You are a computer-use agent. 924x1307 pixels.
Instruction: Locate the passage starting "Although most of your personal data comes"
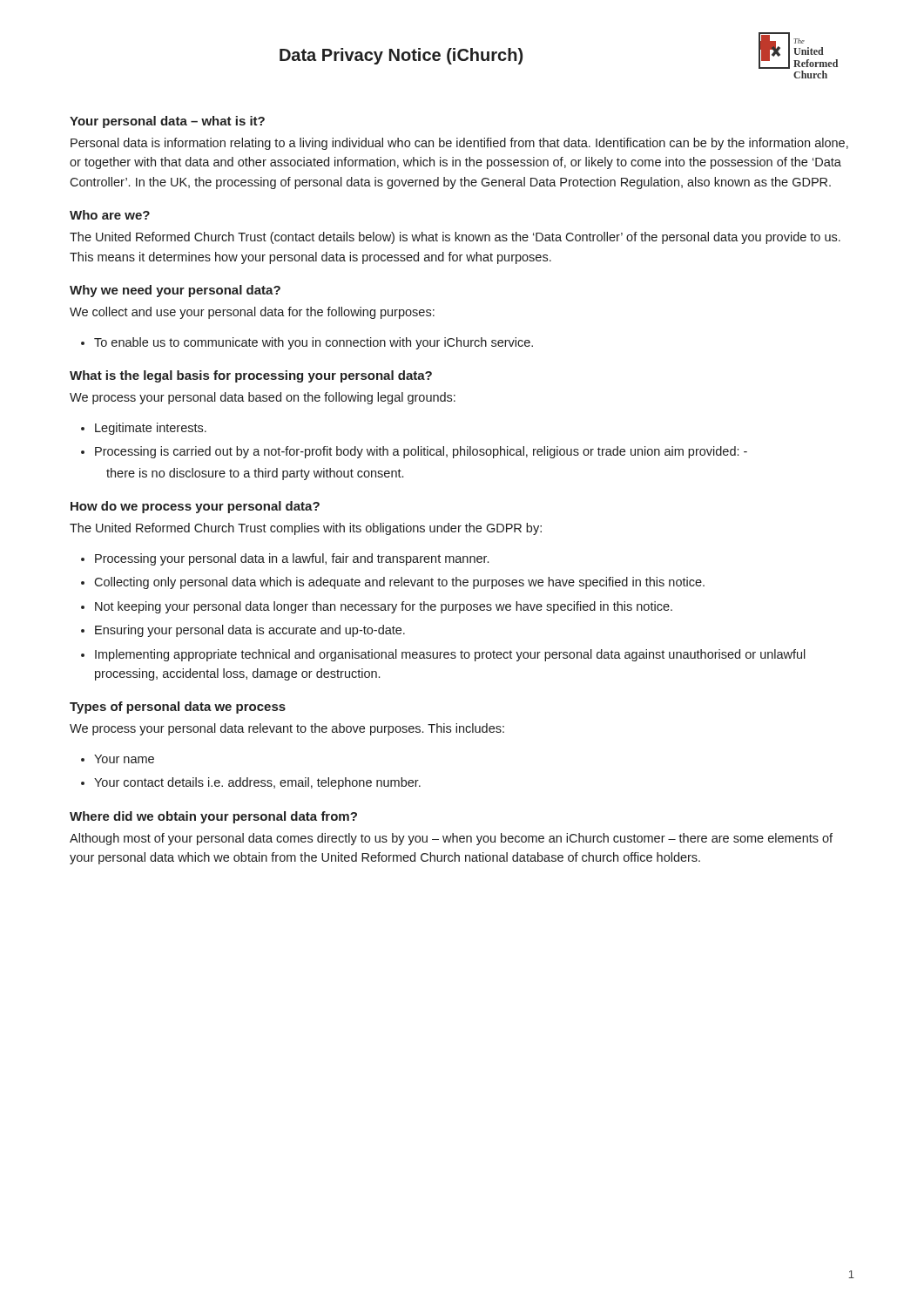point(462,848)
